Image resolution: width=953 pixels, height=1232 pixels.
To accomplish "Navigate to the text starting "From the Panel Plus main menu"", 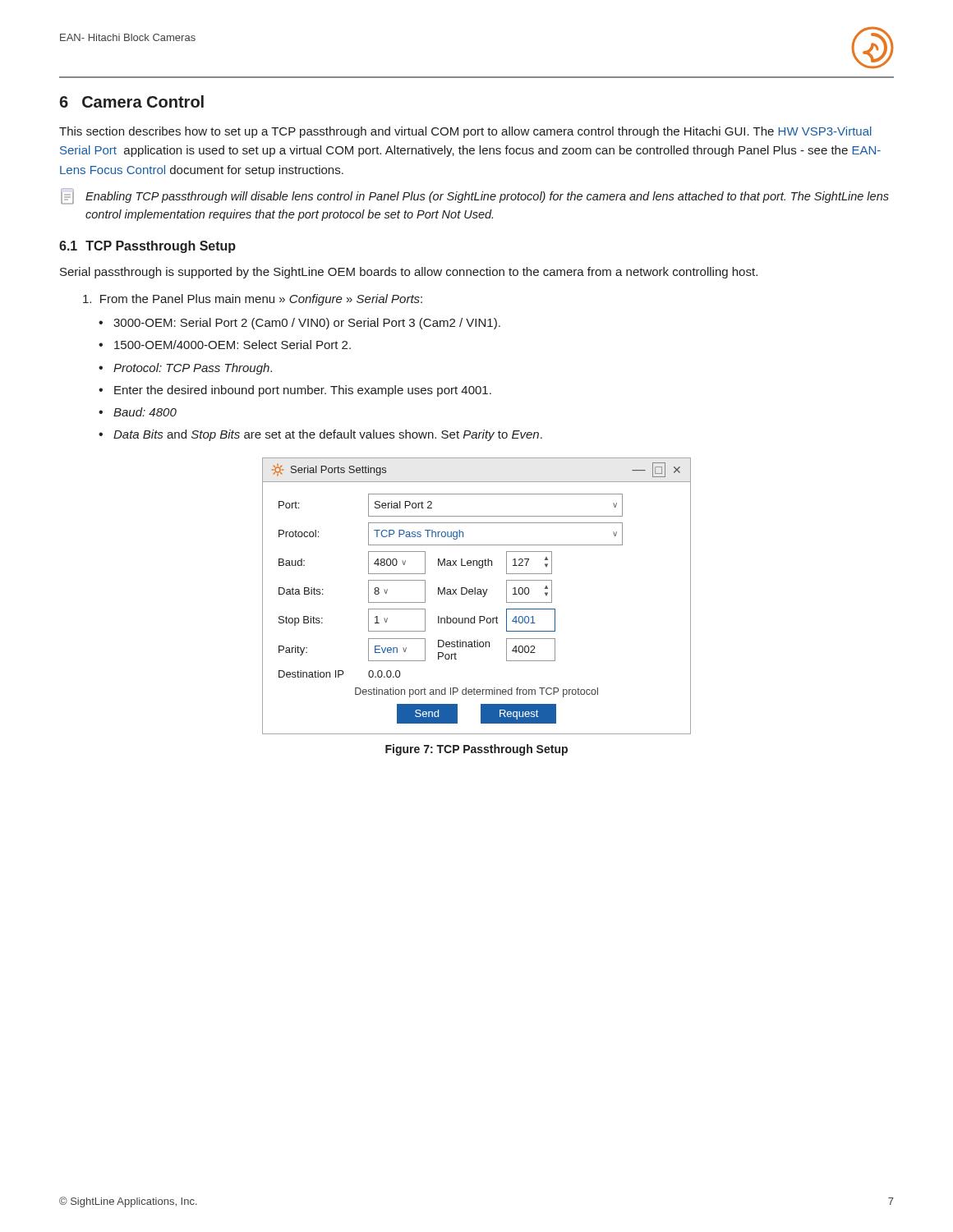I will (x=253, y=299).
